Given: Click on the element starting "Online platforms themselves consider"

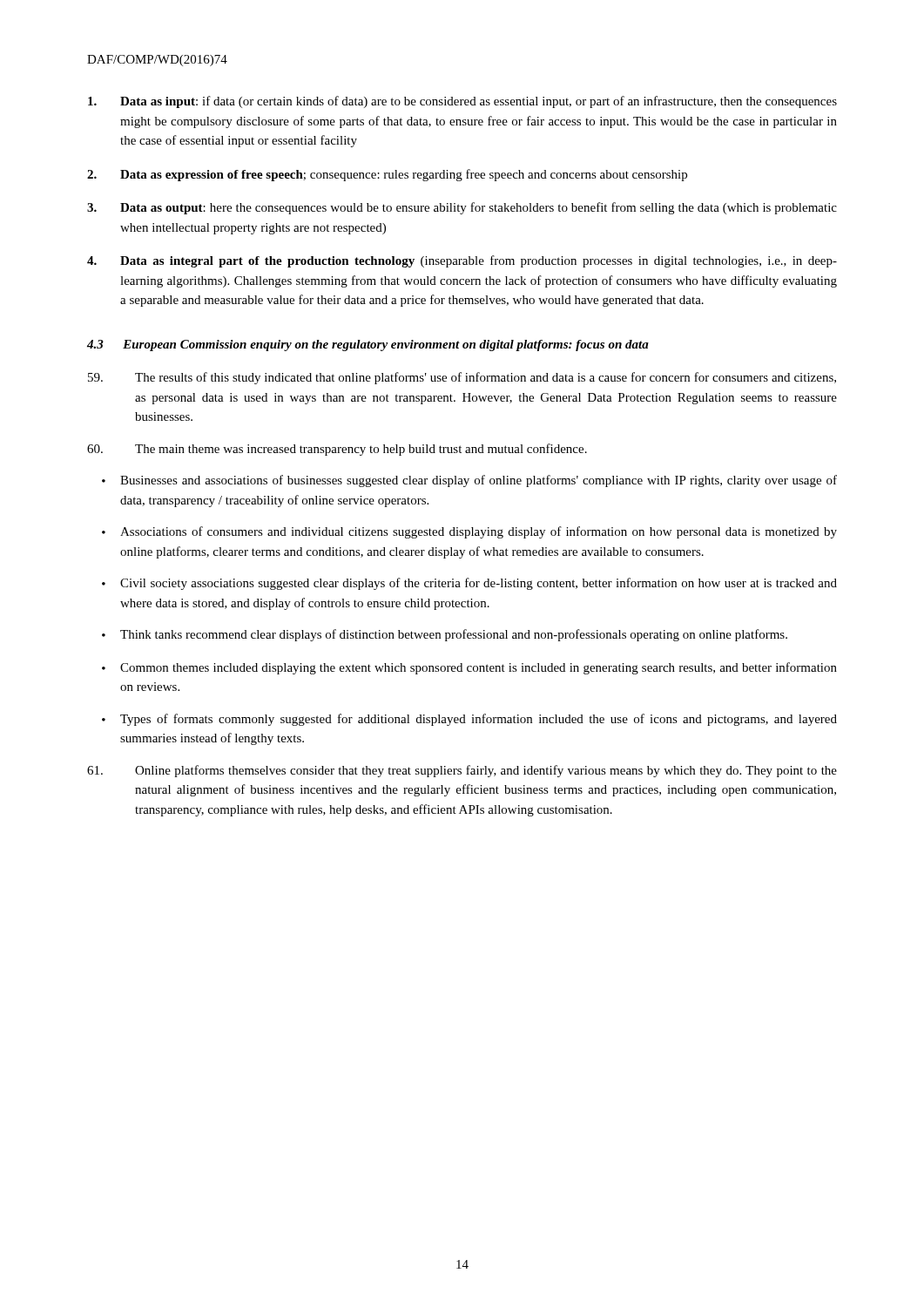Looking at the screenshot, I should (462, 790).
